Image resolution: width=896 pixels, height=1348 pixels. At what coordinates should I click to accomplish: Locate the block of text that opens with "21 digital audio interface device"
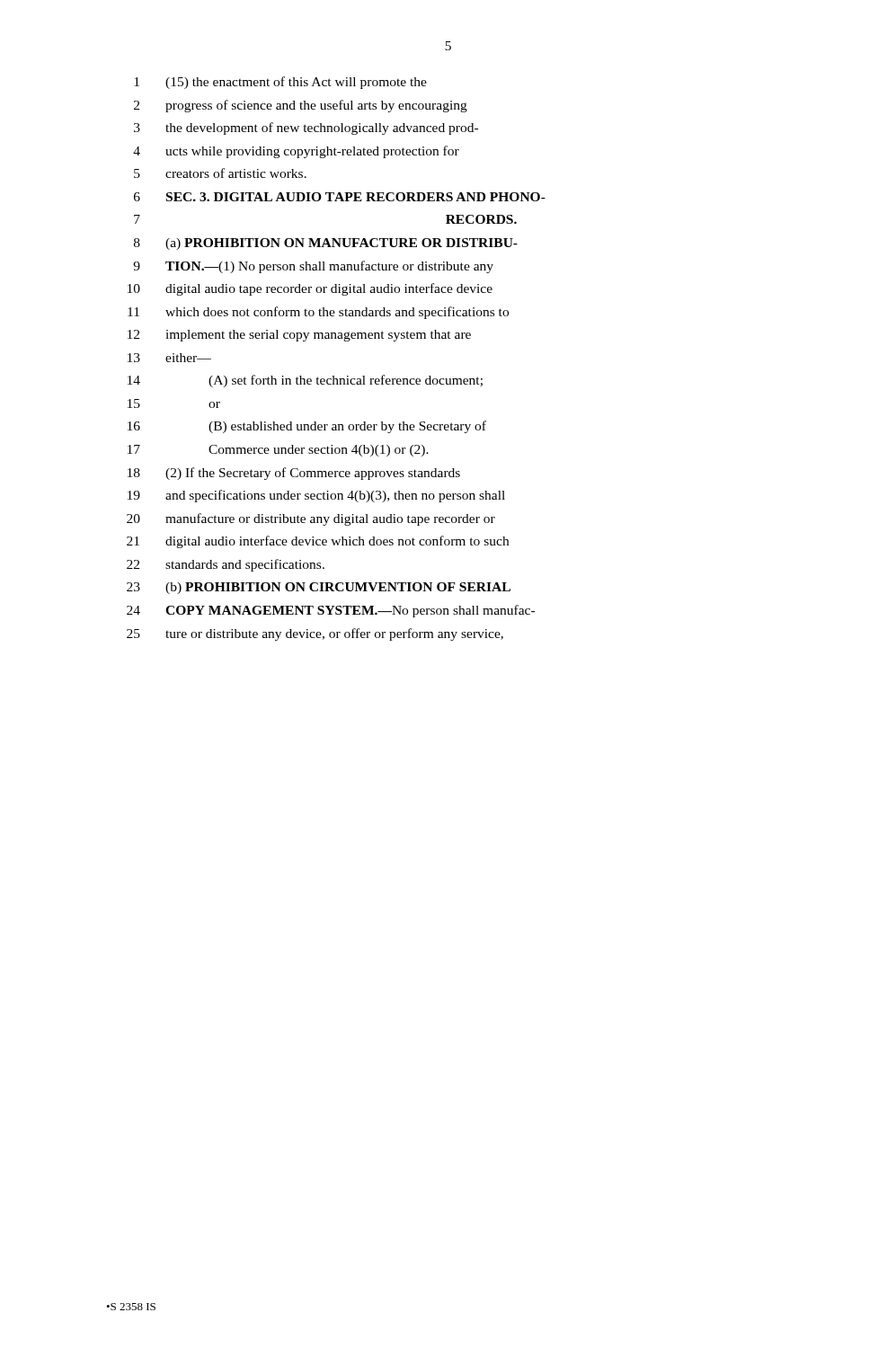[x=452, y=541]
